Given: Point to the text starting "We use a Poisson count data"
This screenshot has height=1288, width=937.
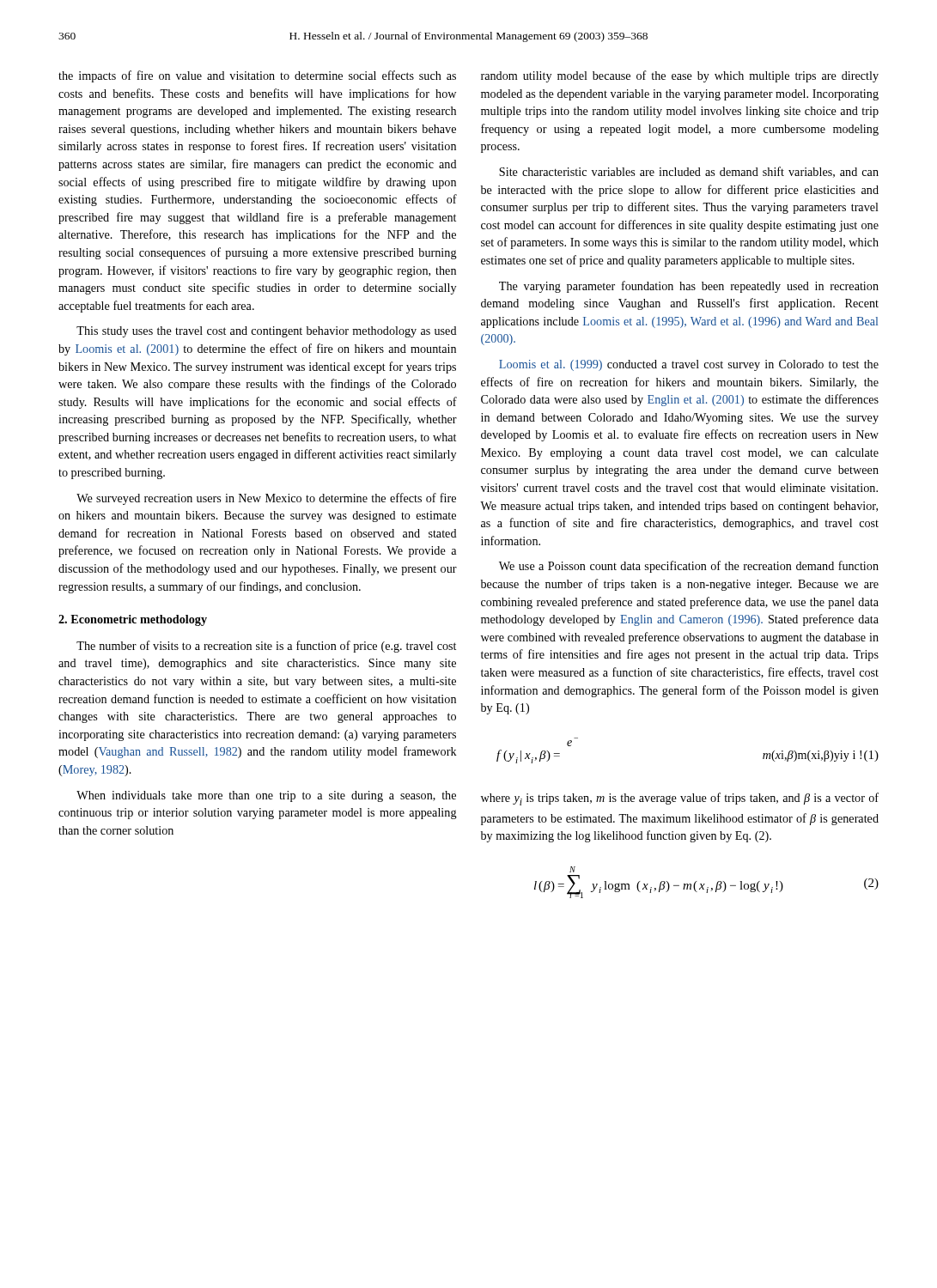Looking at the screenshot, I should click(680, 637).
